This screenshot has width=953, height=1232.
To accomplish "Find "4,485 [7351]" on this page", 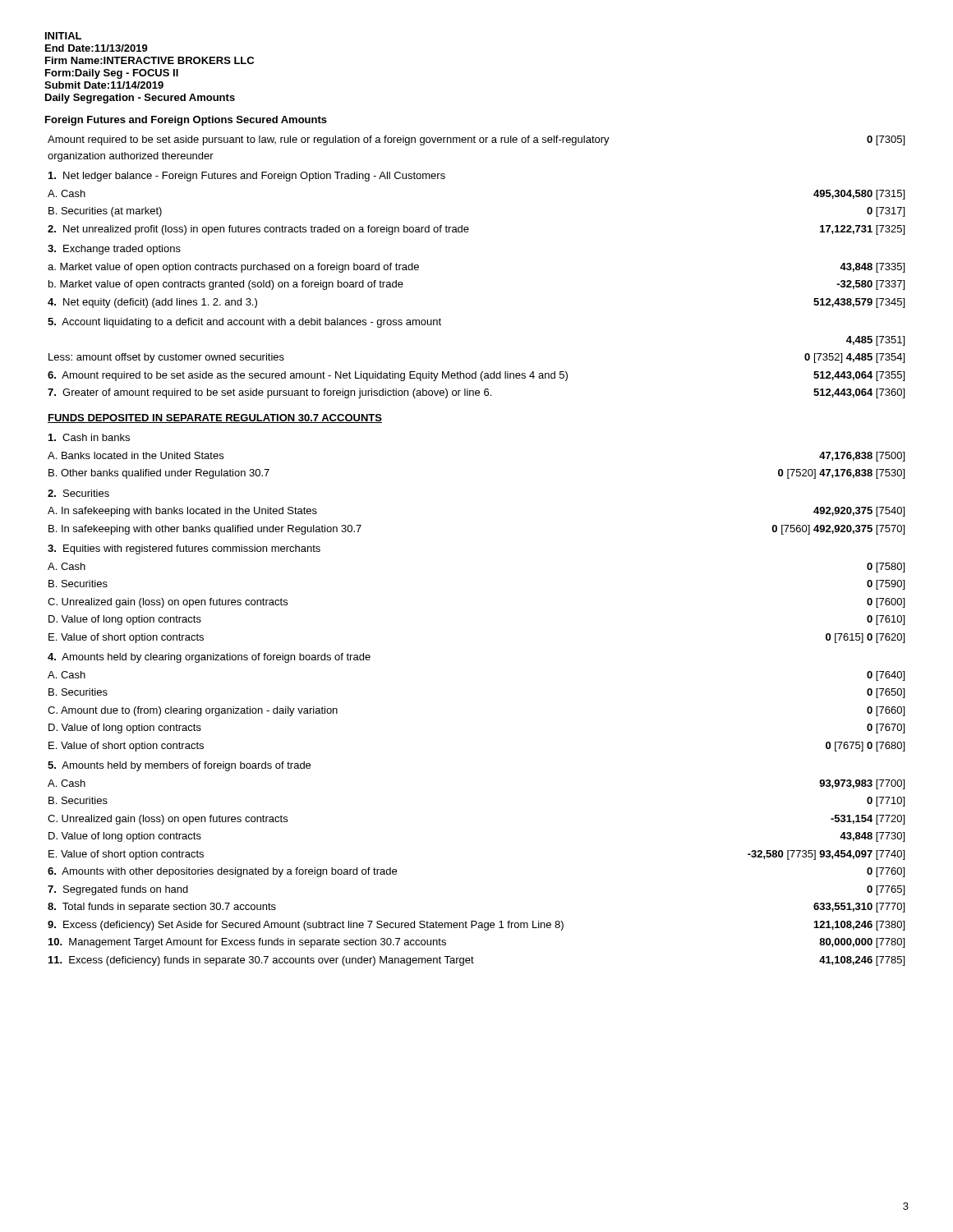I will [x=875, y=341].
